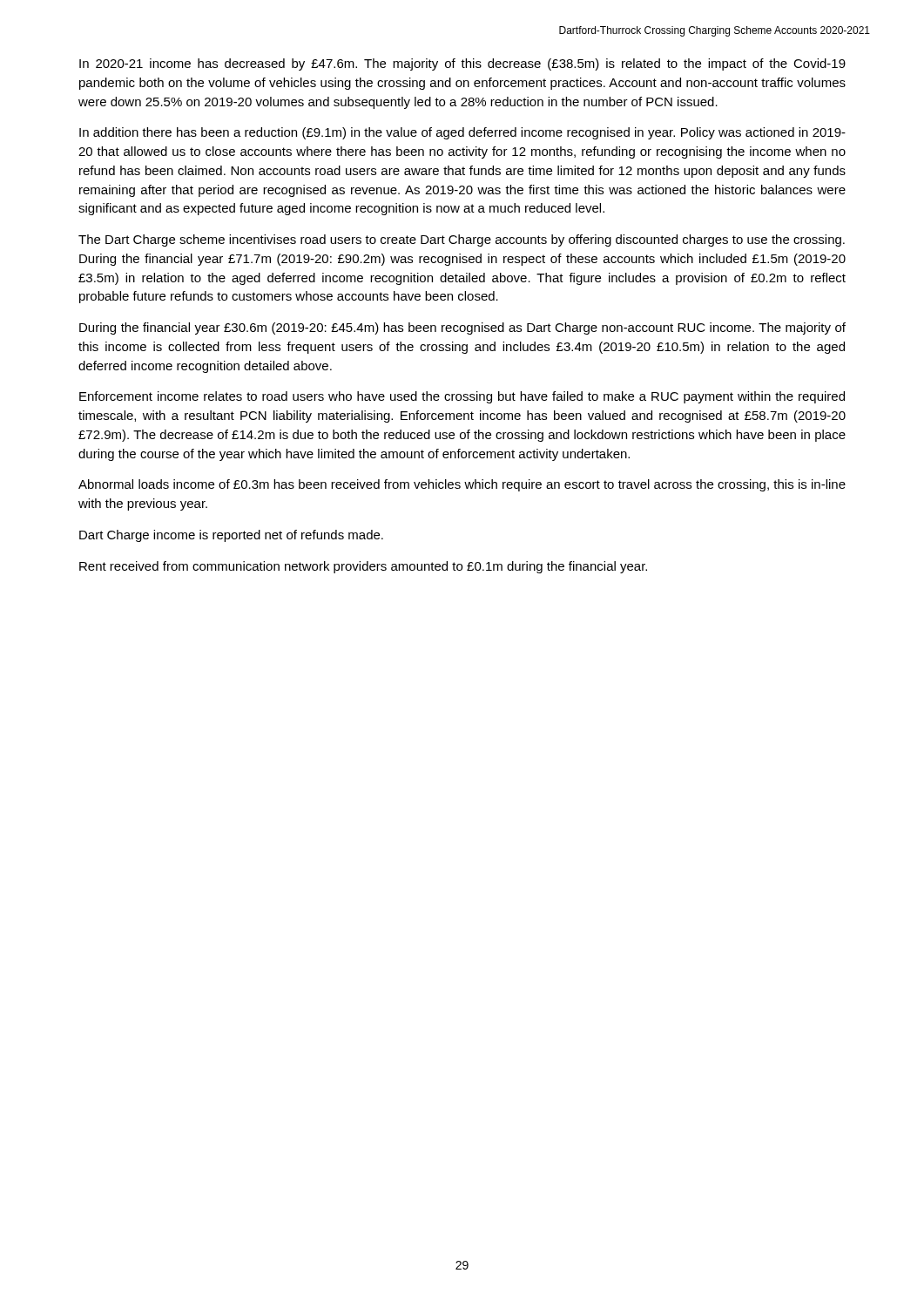This screenshot has height=1307, width=924.
Task: Find the text block that reads "In 2020-21 income has decreased by £47.6m. The"
Action: [462, 82]
